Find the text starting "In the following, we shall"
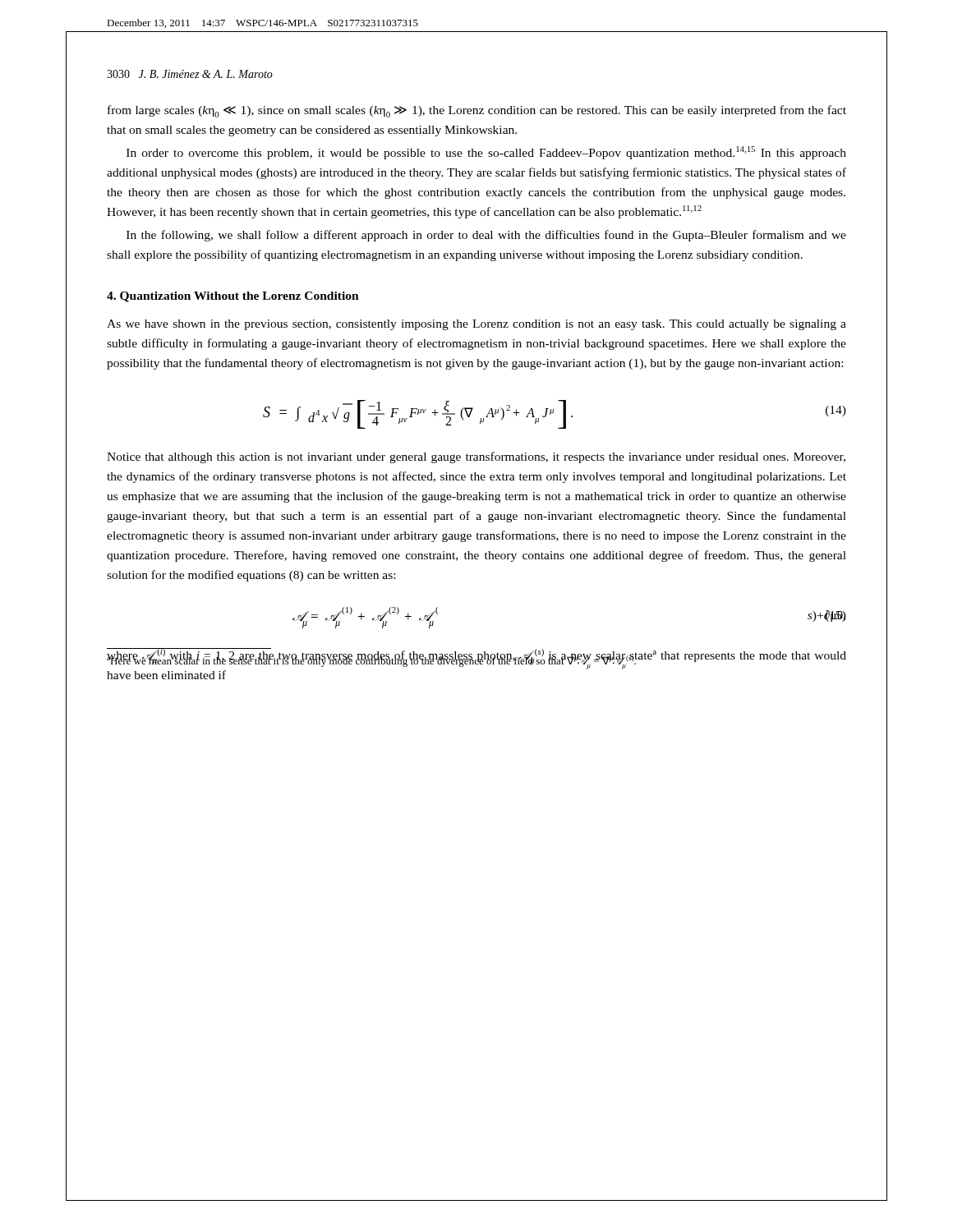This screenshot has width=953, height=1232. coord(476,245)
